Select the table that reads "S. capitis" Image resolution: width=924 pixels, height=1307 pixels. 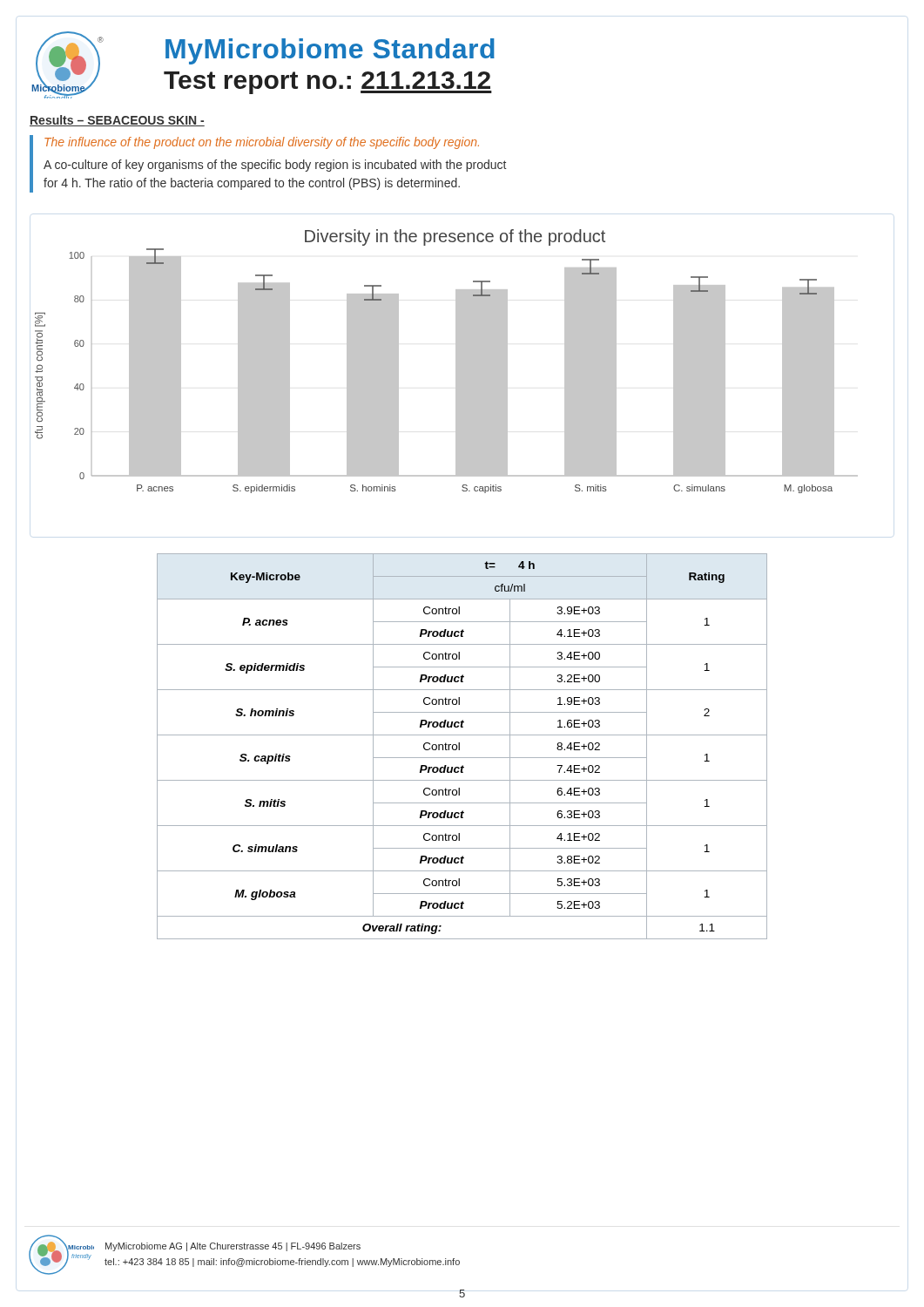point(462,746)
